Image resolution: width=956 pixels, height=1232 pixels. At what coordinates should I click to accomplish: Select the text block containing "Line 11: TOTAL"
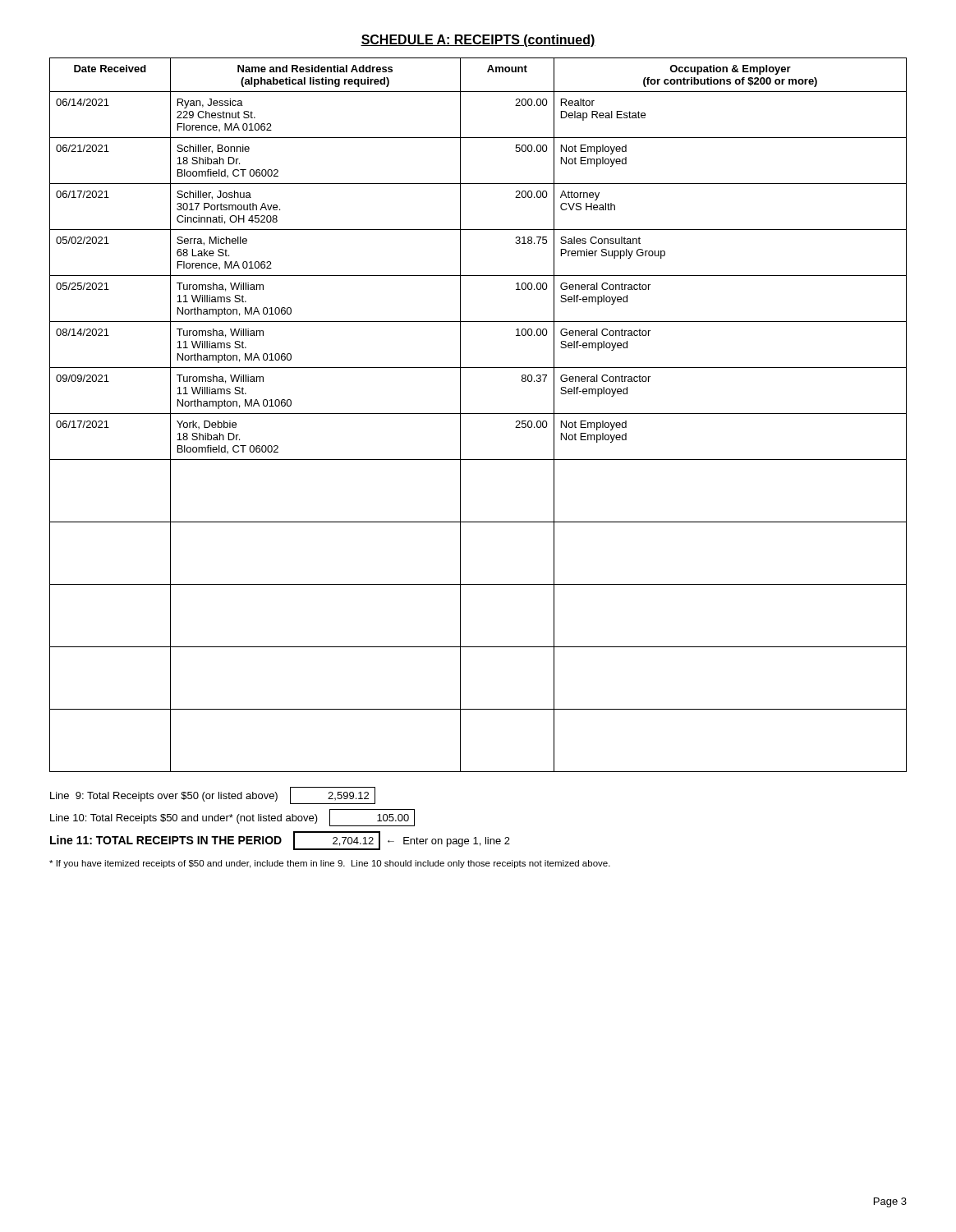pyautogui.click(x=280, y=841)
